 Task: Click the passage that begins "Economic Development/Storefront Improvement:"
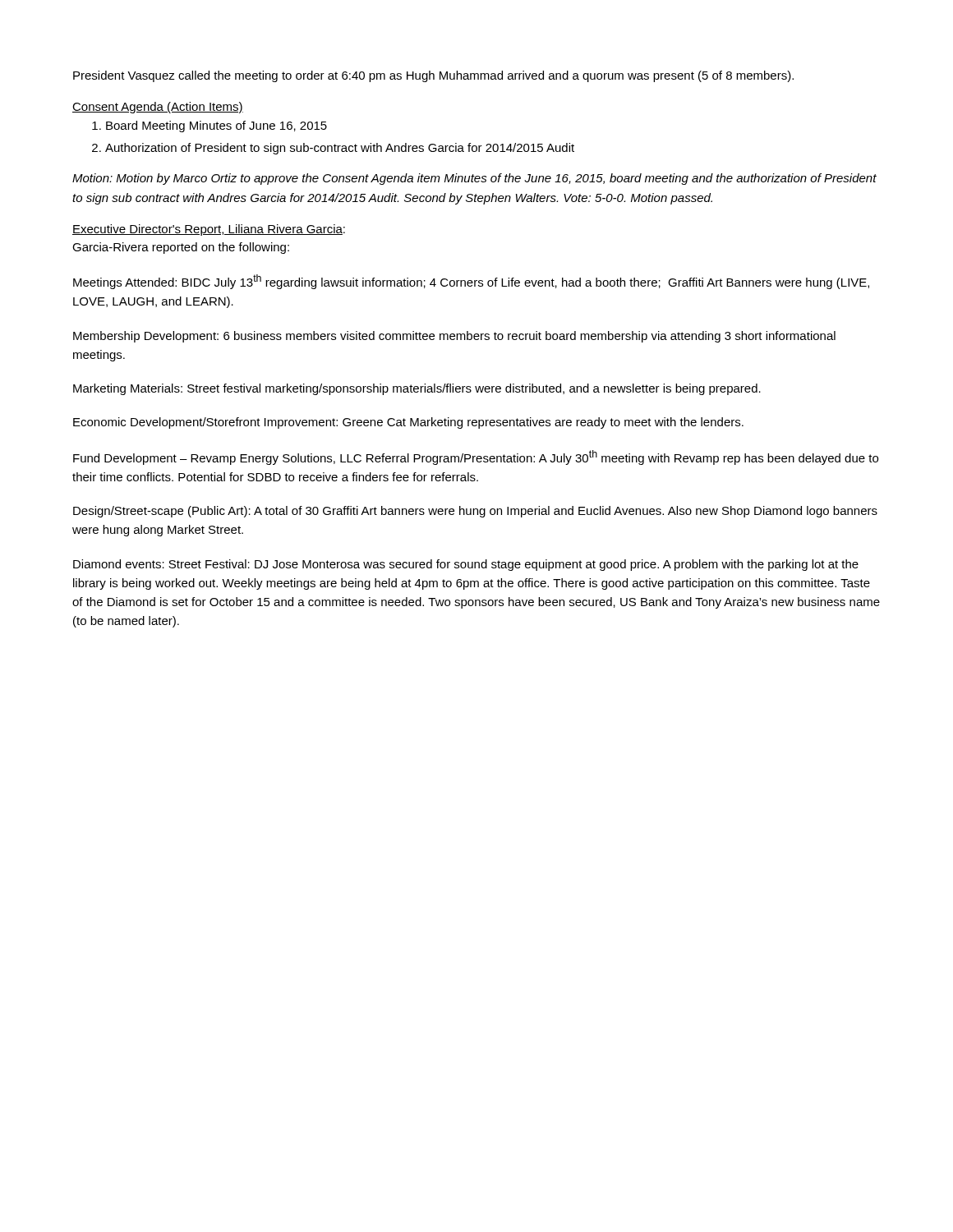[x=408, y=422]
